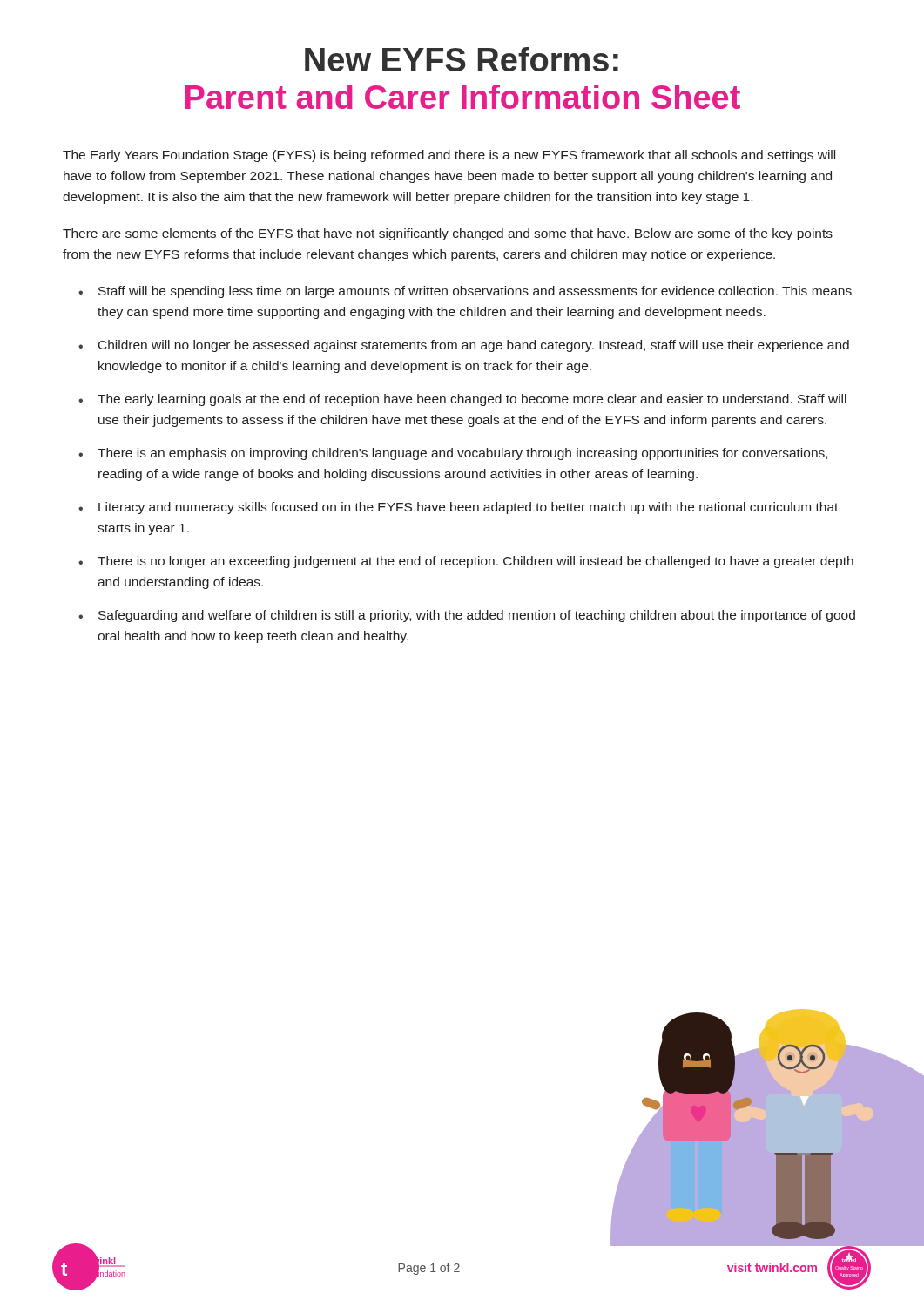The height and width of the screenshot is (1307, 924).
Task: Click the passage that begins "There are some elements of the EYFS"
Action: (448, 244)
